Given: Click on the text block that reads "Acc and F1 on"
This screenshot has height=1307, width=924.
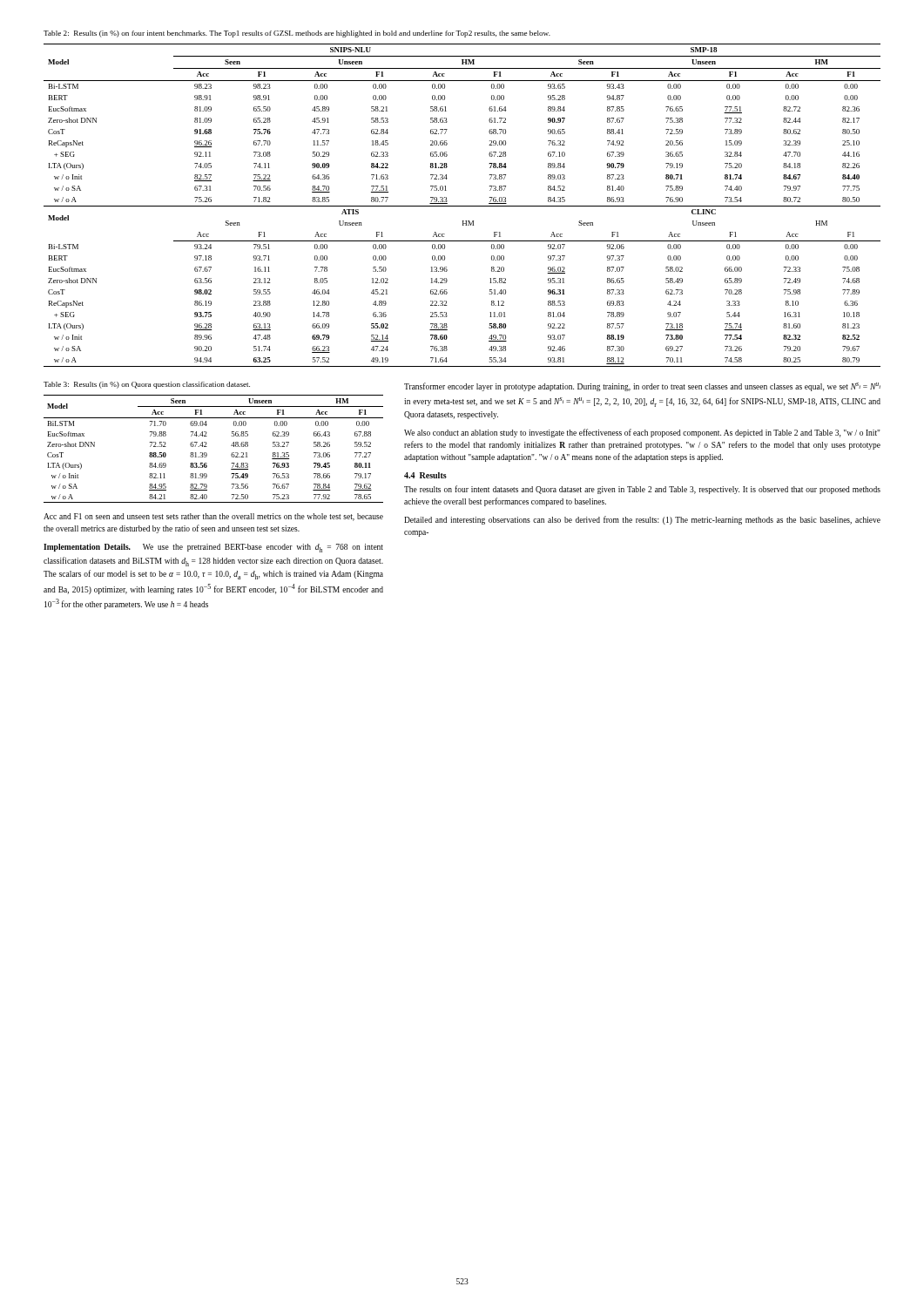Looking at the screenshot, I should coord(213,522).
